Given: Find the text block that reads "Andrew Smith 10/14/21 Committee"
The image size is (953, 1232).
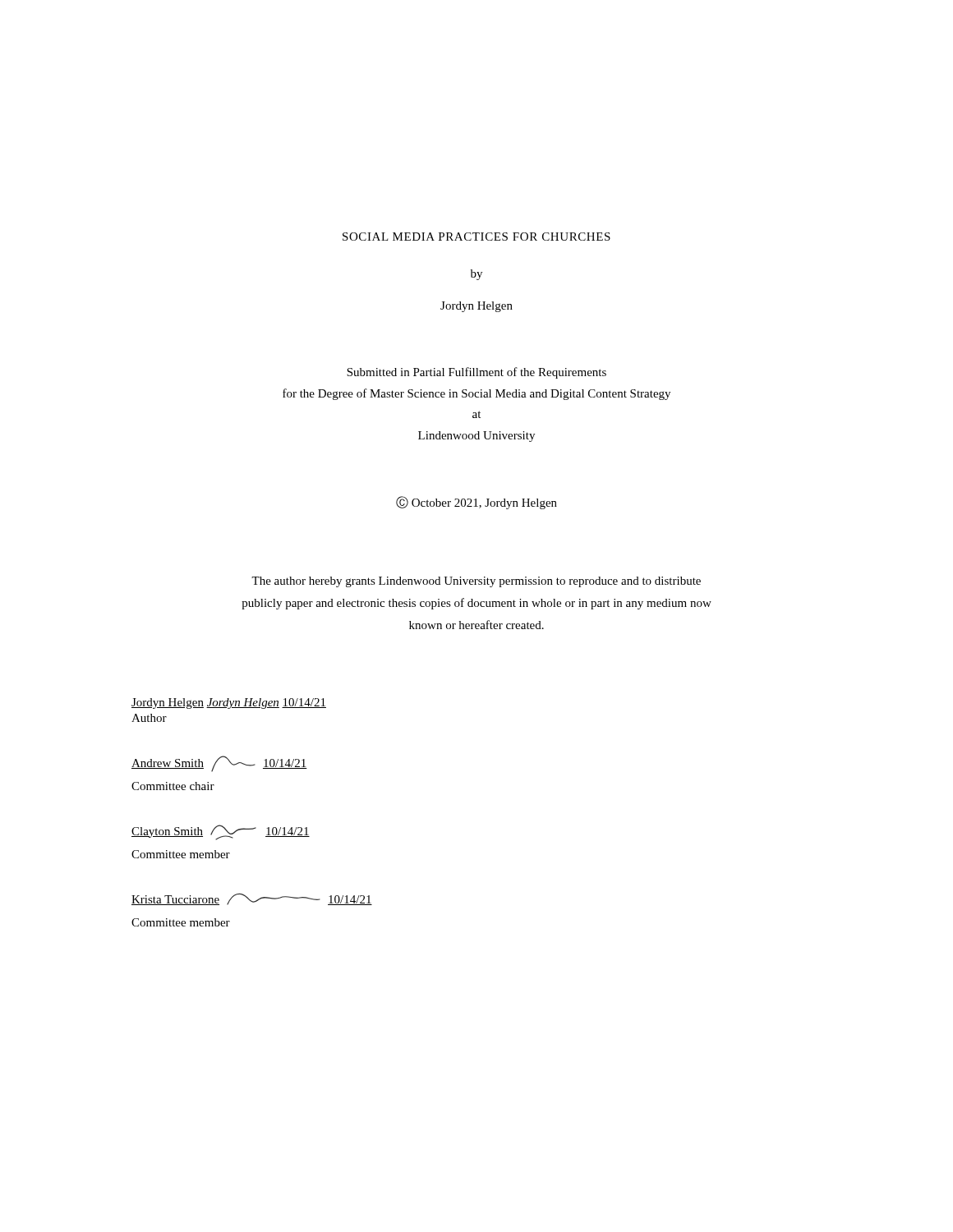Looking at the screenshot, I should click(x=219, y=764).
